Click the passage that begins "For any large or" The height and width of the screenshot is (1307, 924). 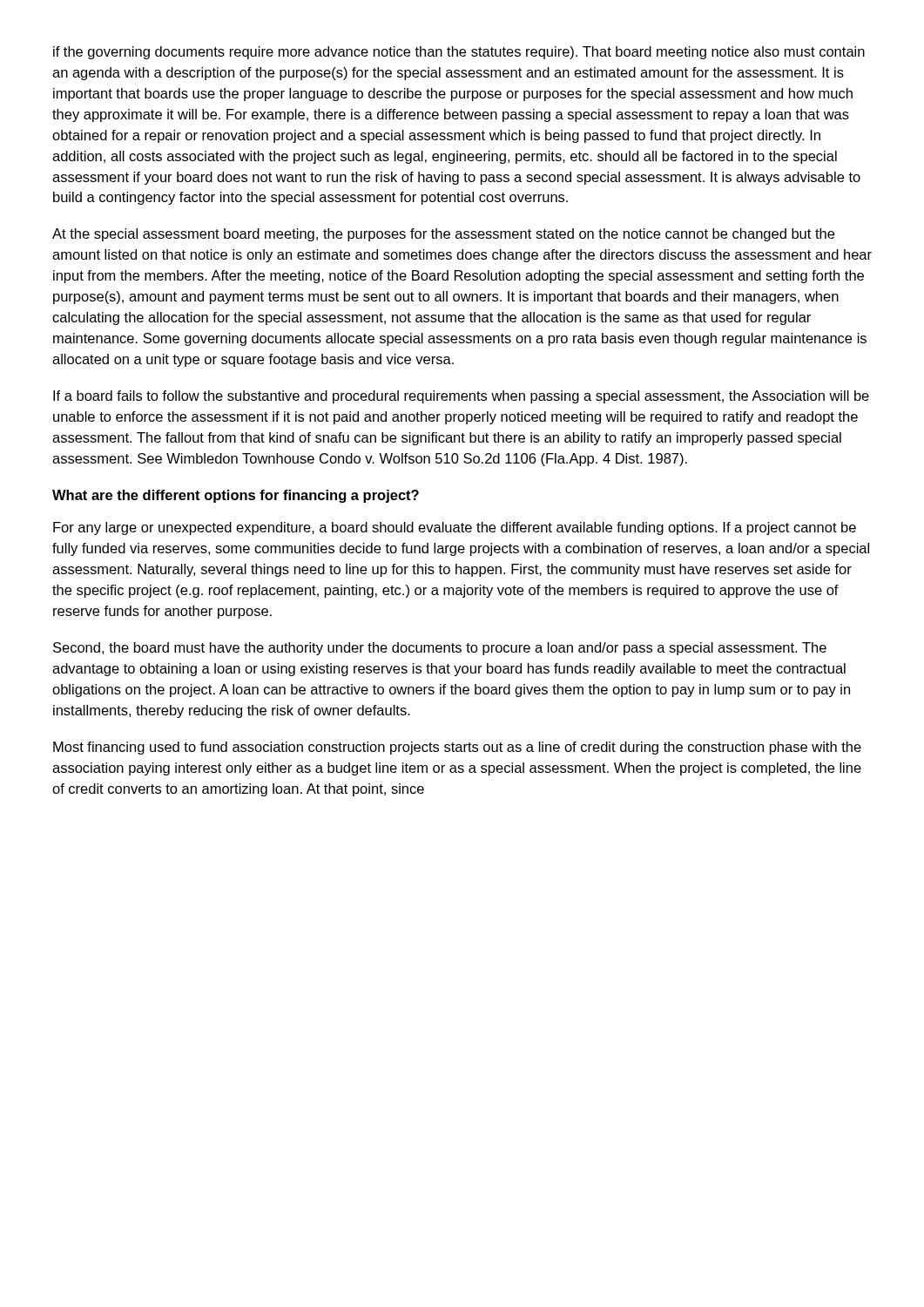(461, 569)
